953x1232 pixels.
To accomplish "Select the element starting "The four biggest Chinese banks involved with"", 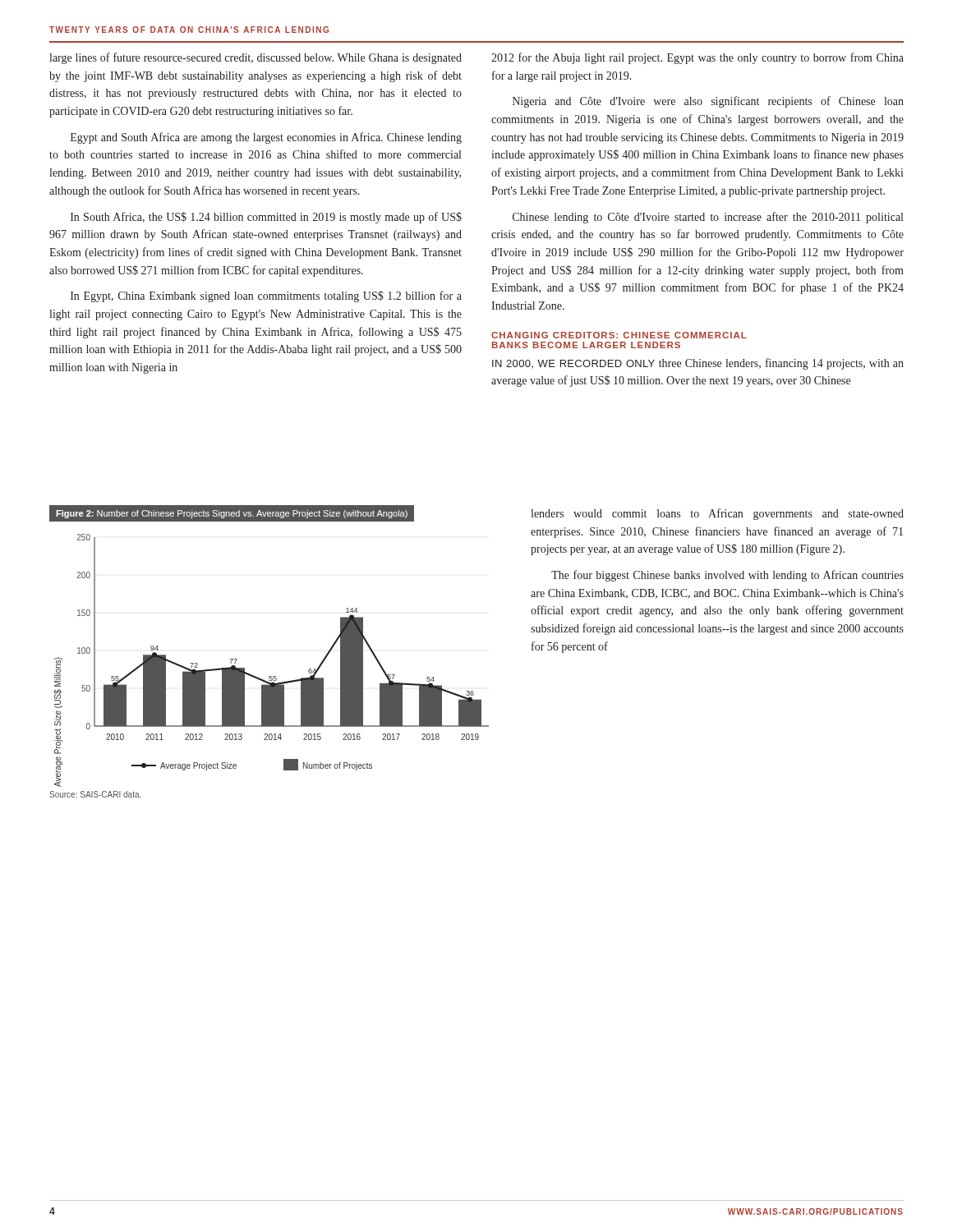I will point(717,611).
